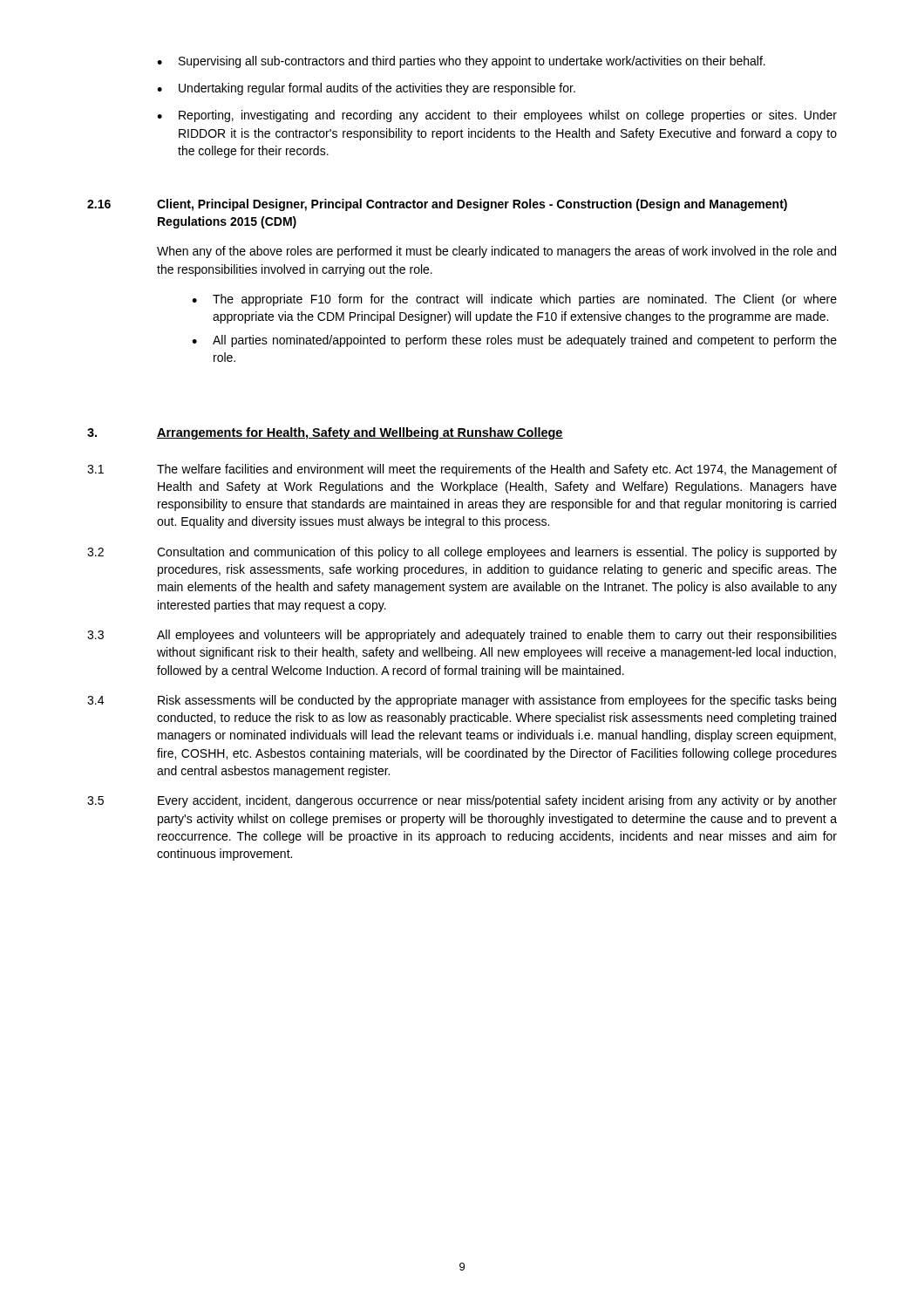Find the section header with the text "2.16 Client, Principal Designer, Principal Contractor and Designer"
The image size is (924, 1308).
[x=462, y=214]
